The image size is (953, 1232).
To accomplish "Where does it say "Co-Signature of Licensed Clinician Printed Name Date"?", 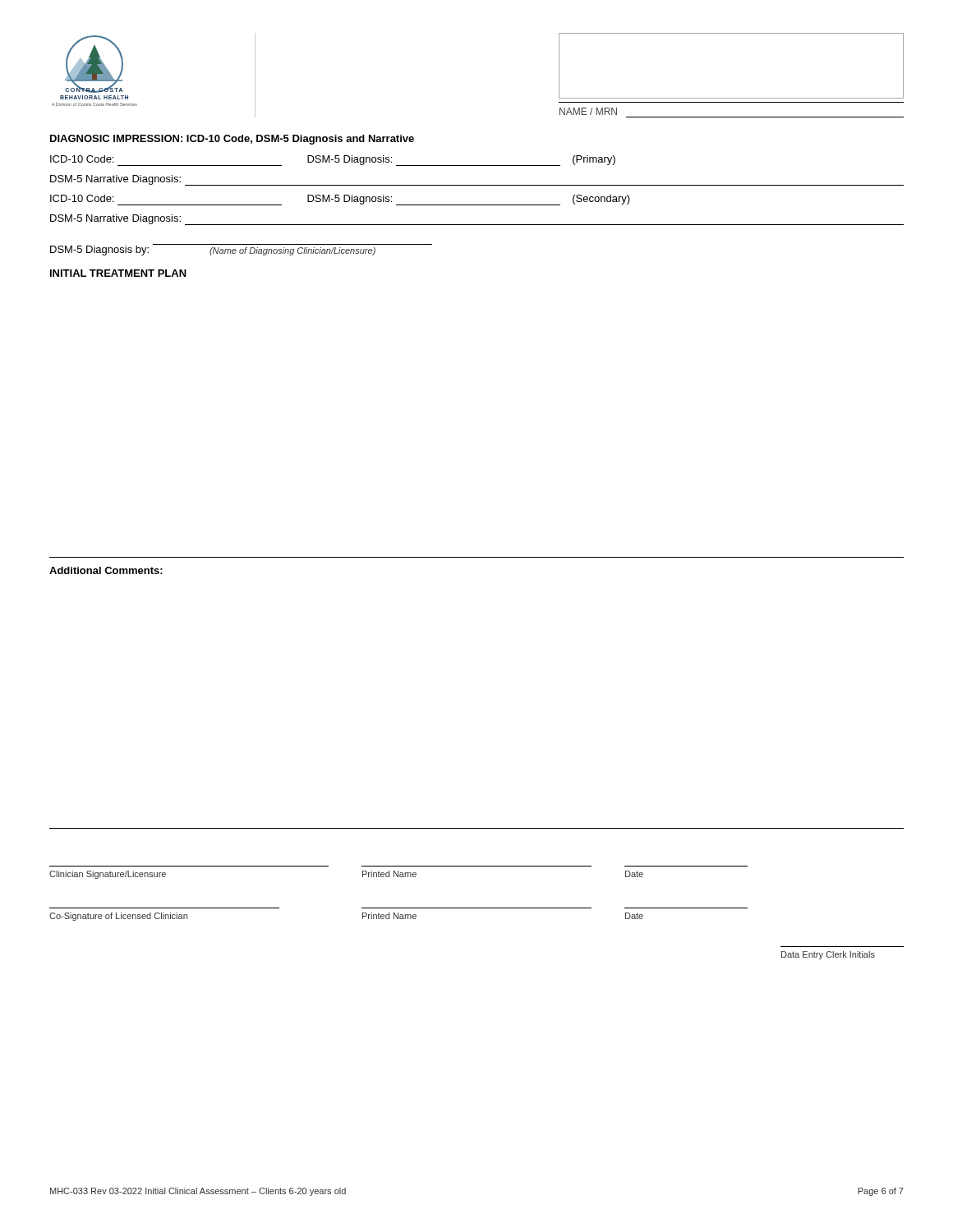I will tap(398, 908).
